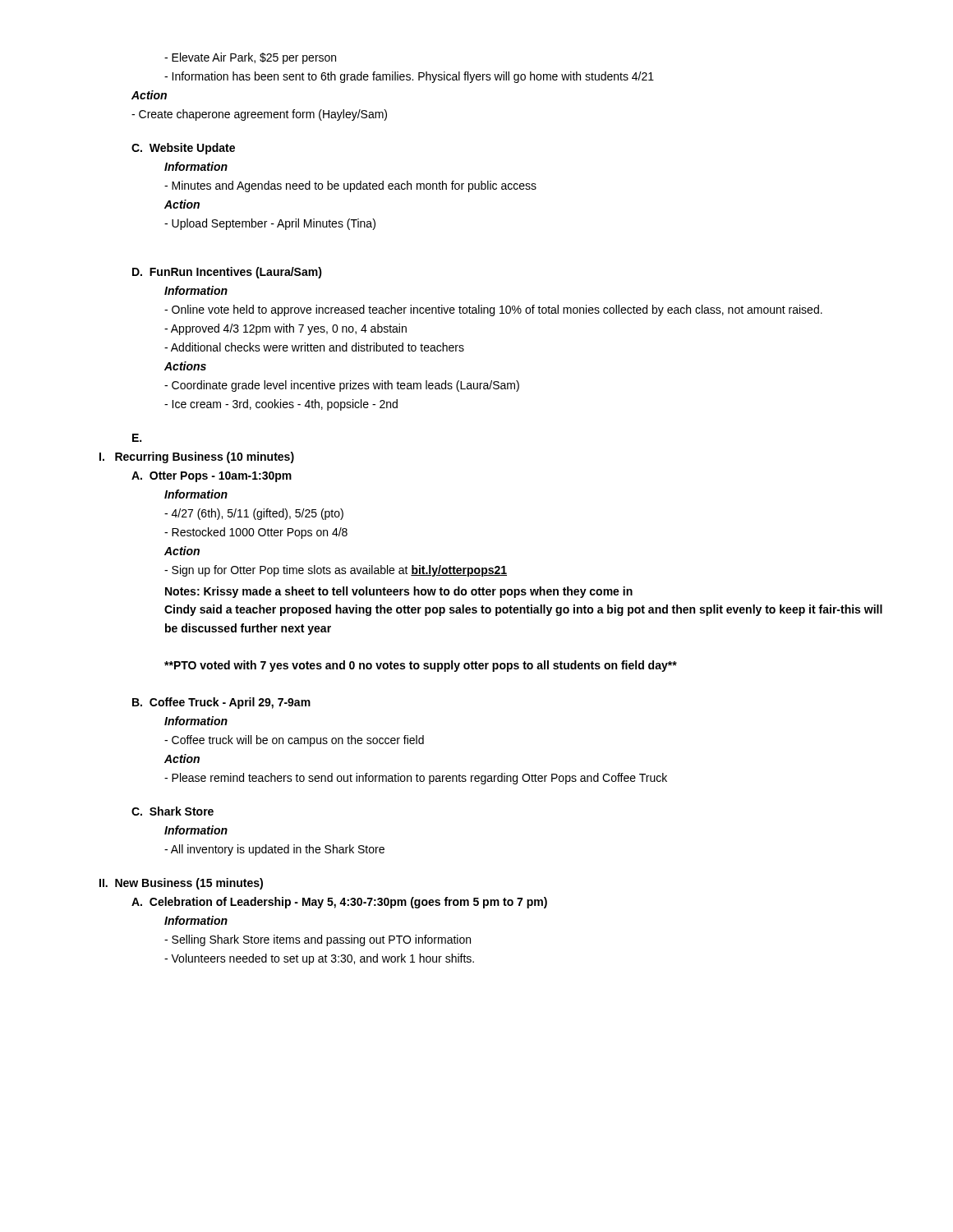The width and height of the screenshot is (953, 1232).
Task: Find the block on this page that starts "Coordinate grade level incentive prizes with team"
Action: click(x=342, y=385)
